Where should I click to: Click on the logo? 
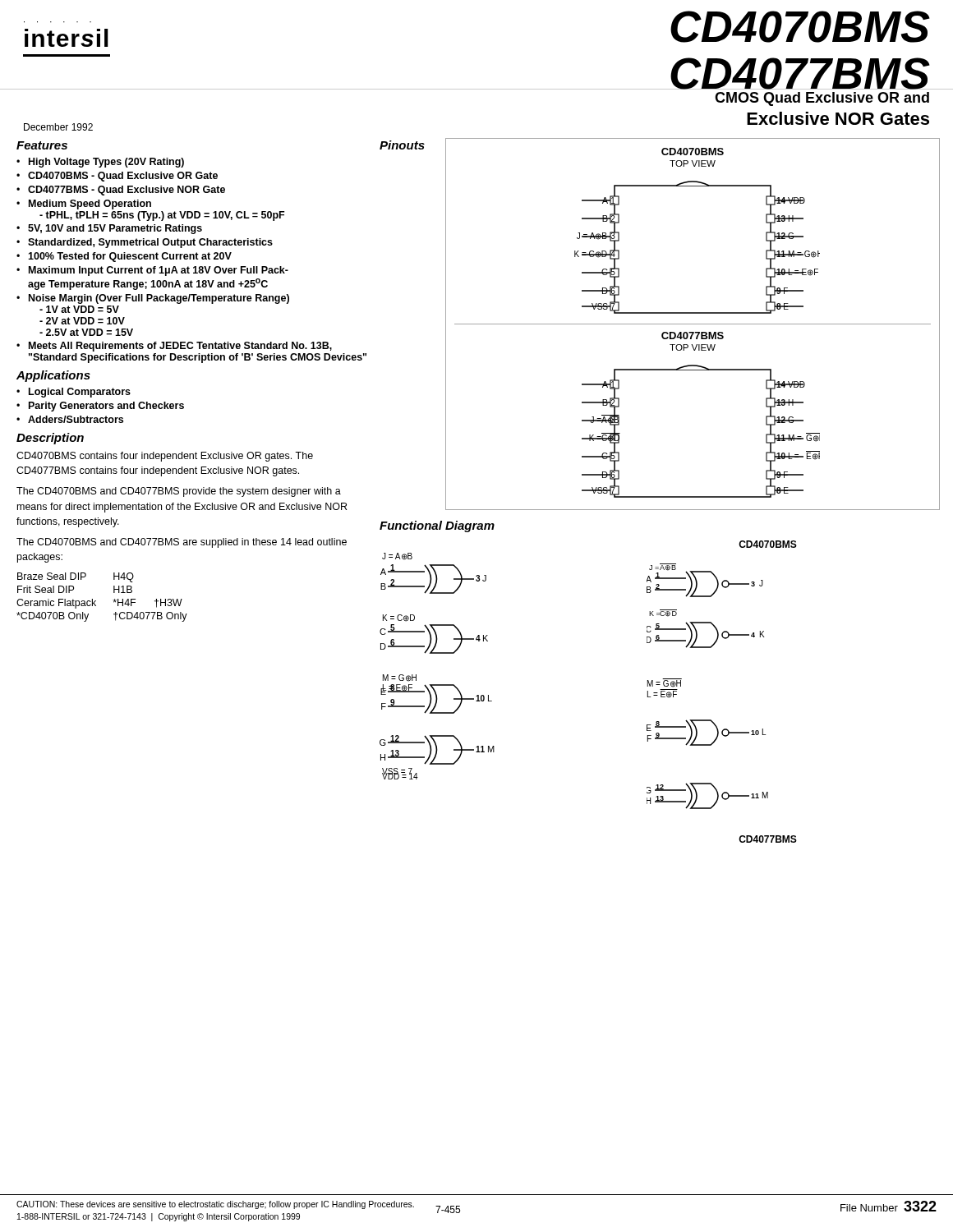click(x=67, y=37)
